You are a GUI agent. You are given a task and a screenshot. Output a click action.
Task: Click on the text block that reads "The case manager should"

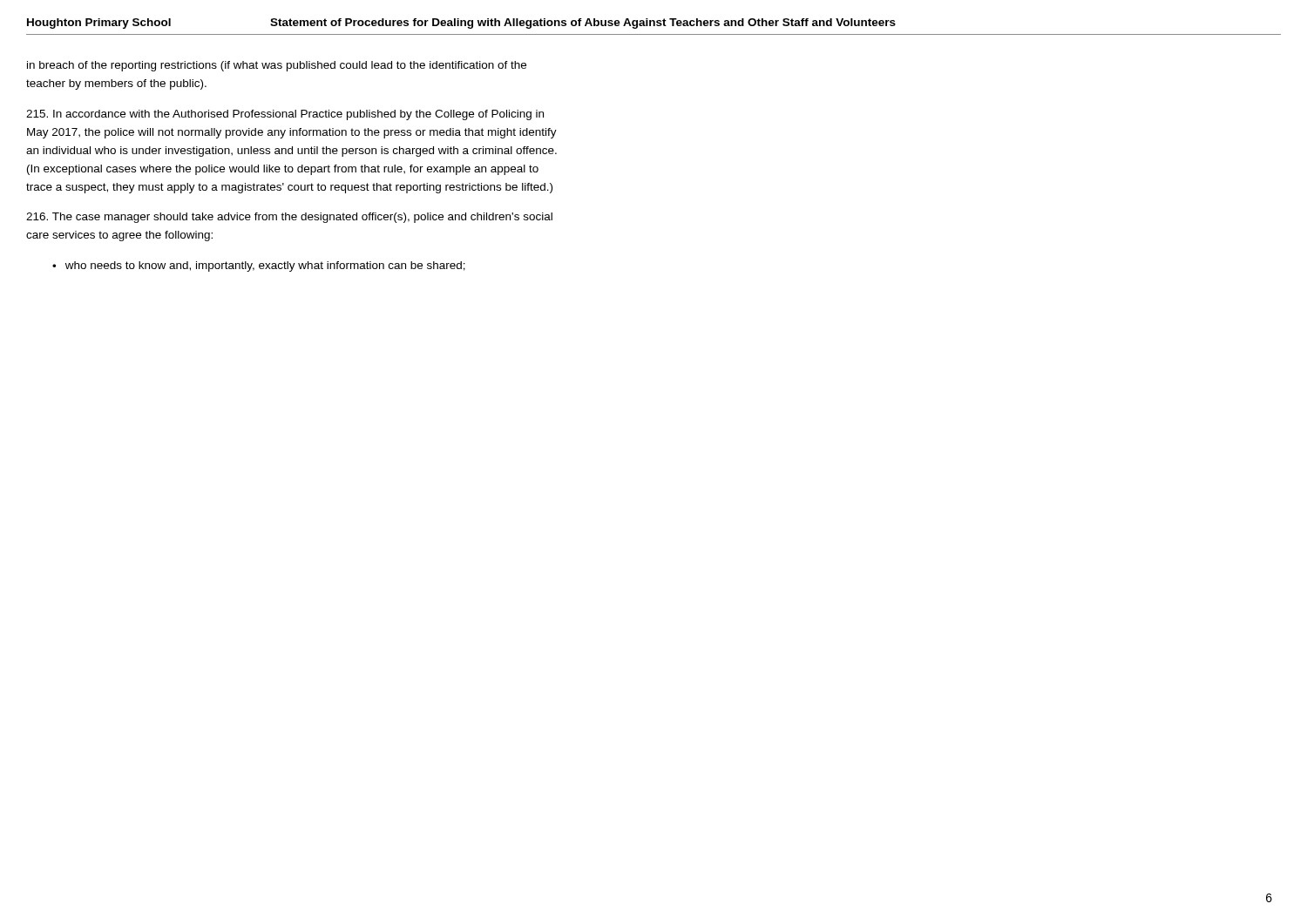click(x=290, y=226)
